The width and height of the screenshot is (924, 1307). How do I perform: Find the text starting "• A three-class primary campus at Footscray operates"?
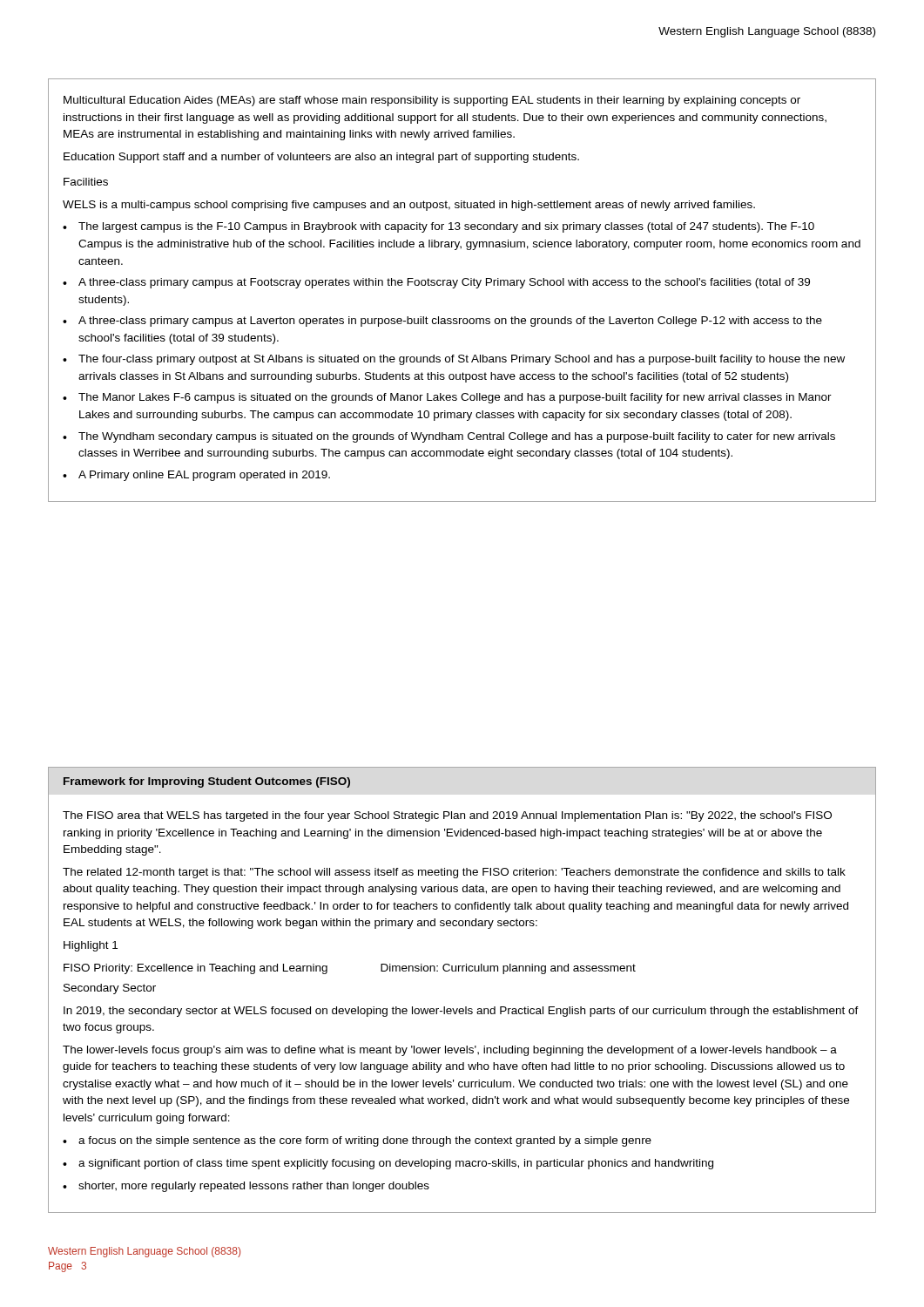point(462,291)
